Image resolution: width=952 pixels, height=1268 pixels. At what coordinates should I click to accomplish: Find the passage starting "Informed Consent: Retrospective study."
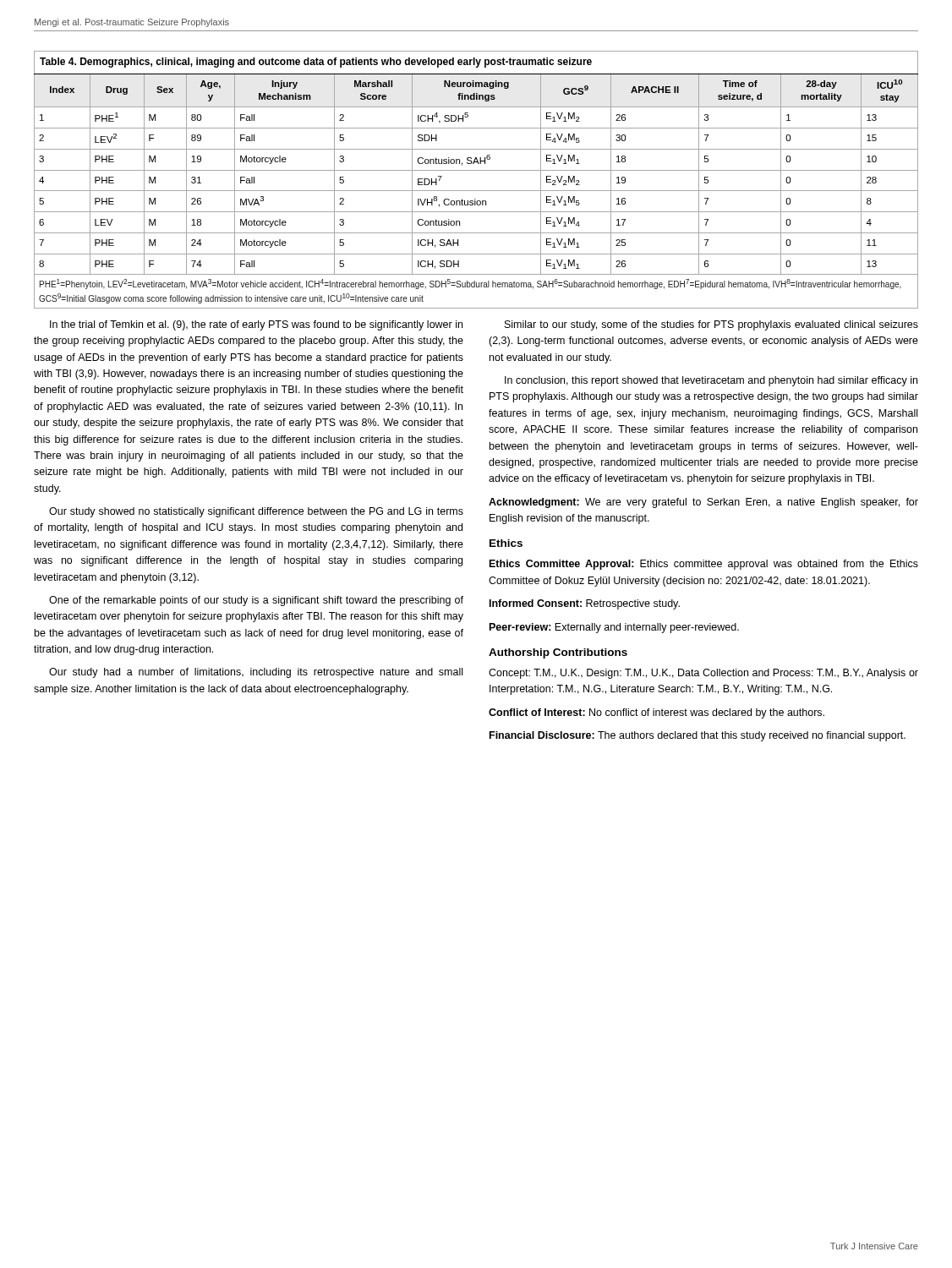click(585, 604)
